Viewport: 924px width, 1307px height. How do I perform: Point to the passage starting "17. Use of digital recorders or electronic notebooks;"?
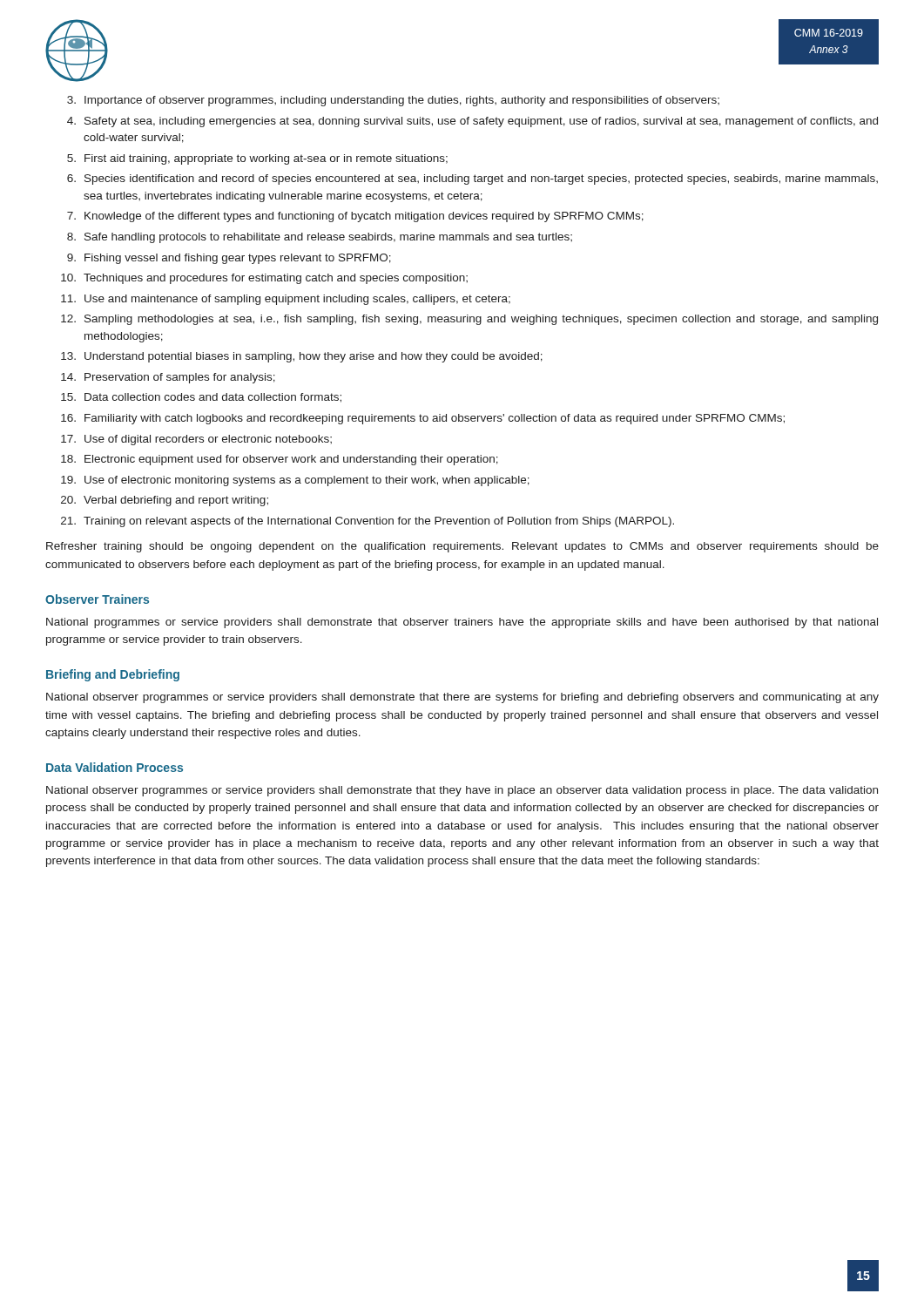tap(196, 440)
